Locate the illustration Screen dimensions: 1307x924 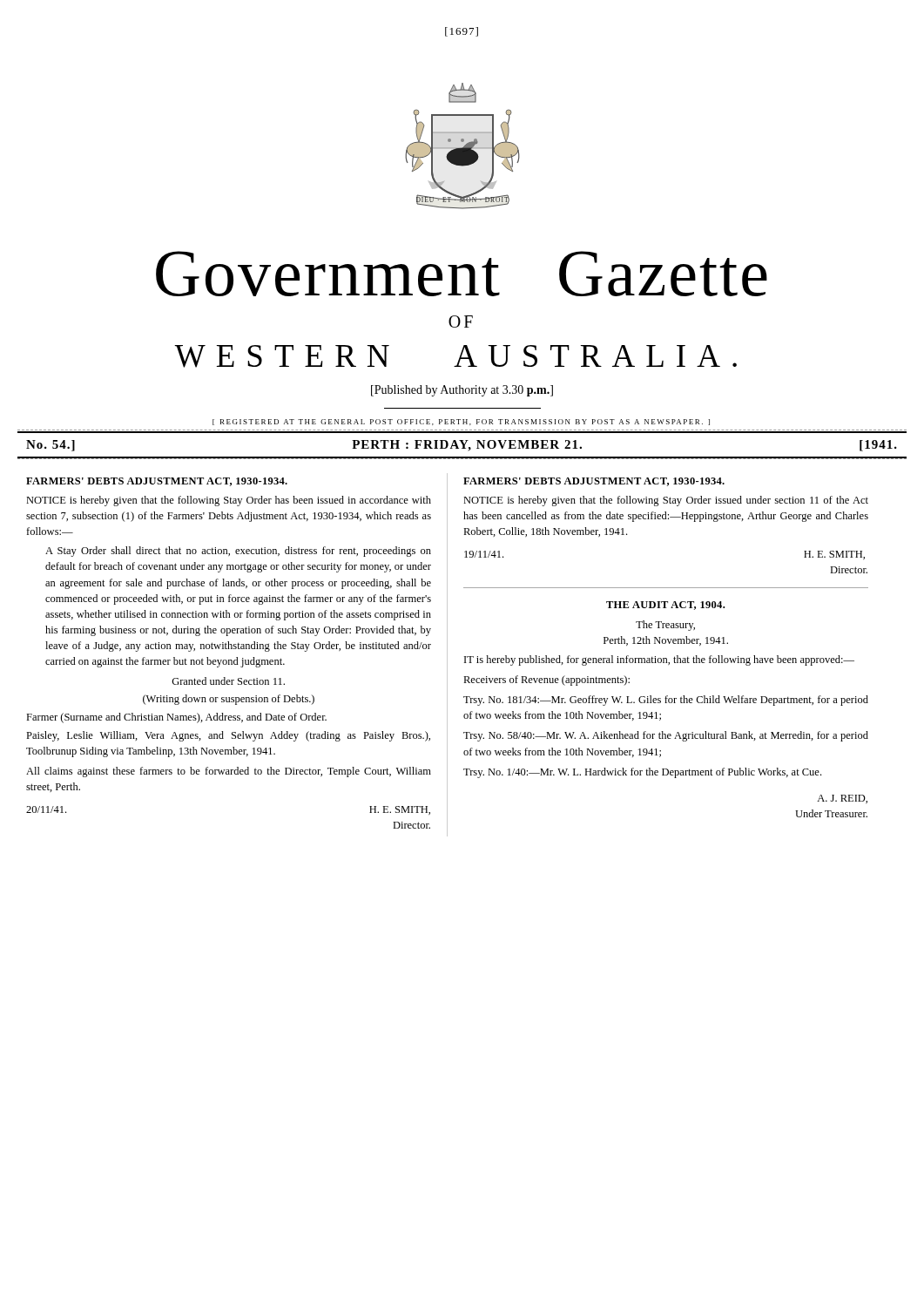tap(462, 141)
